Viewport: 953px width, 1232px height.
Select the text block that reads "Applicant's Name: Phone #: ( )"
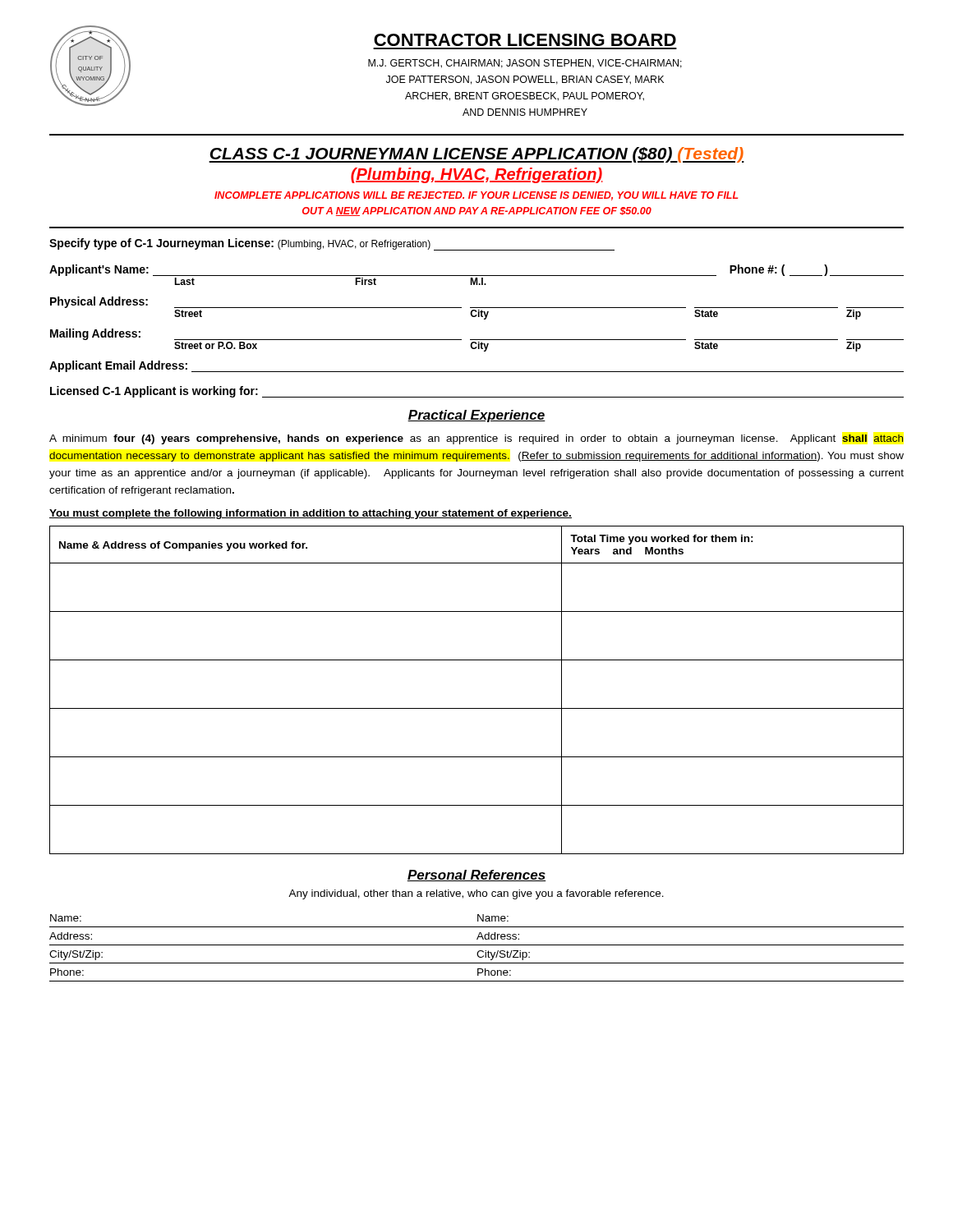coord(476,274)
